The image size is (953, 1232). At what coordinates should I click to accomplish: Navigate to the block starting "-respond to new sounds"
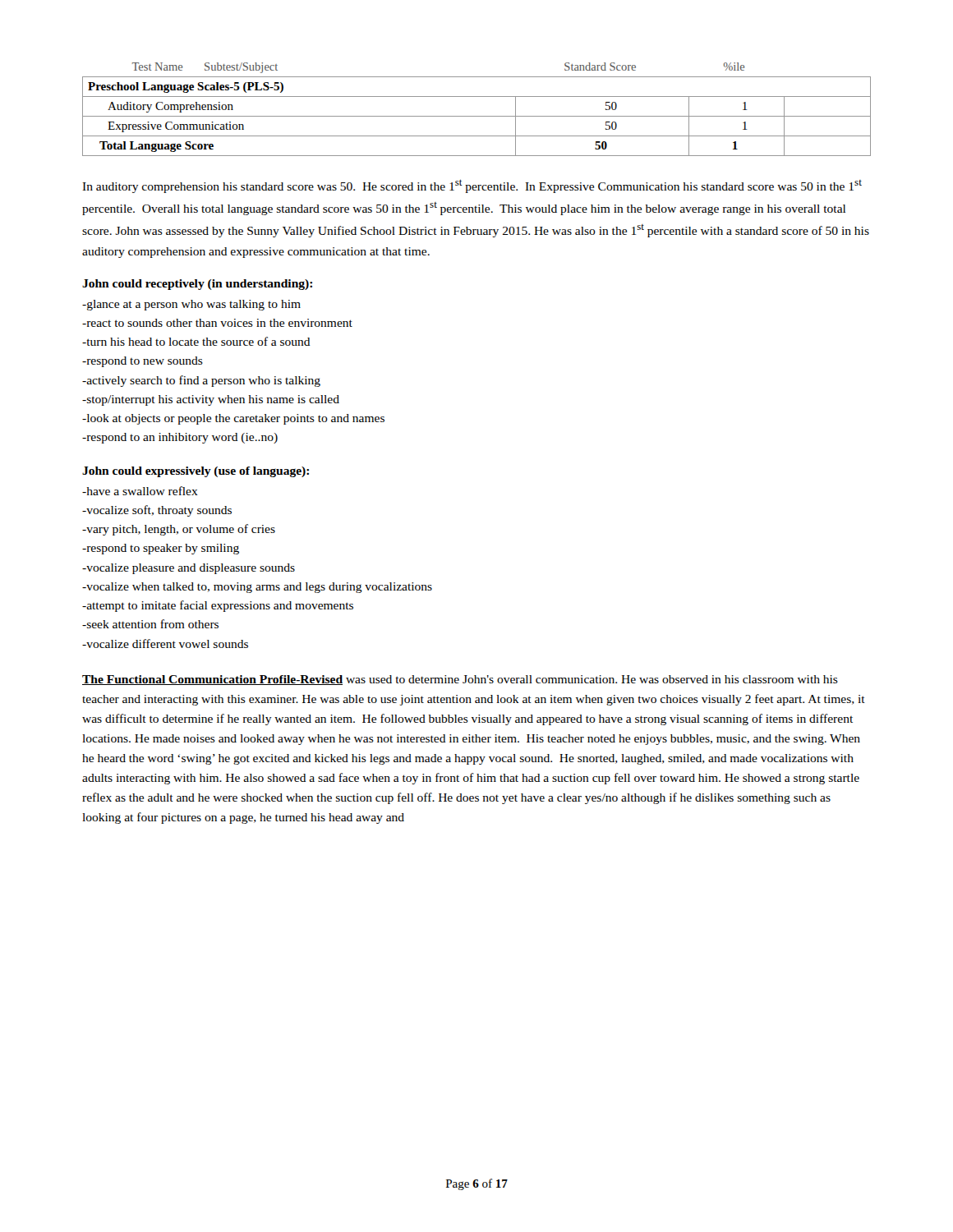pos(142,360)
